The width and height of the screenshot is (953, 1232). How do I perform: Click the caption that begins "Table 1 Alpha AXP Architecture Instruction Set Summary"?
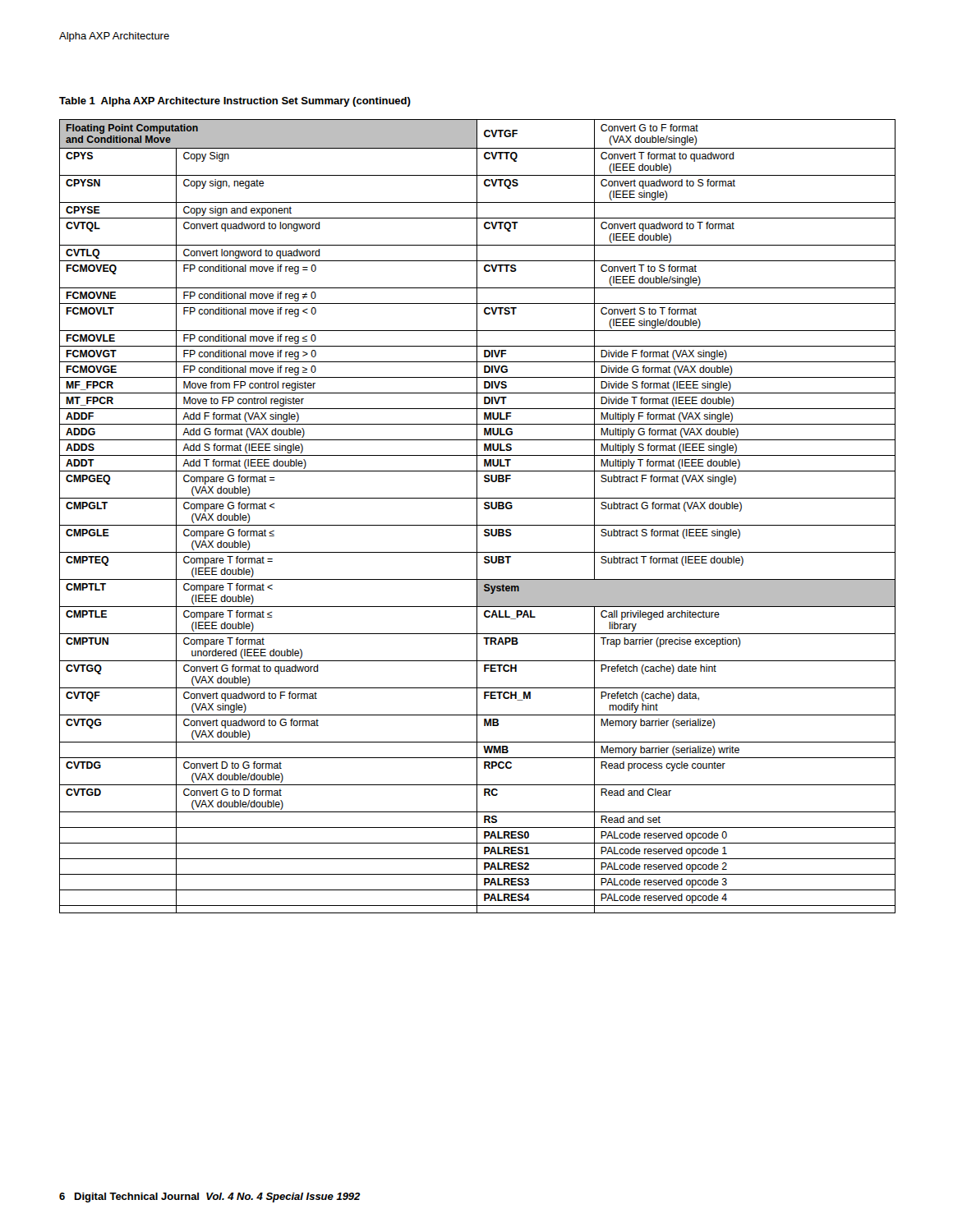[x=235, y=101]
